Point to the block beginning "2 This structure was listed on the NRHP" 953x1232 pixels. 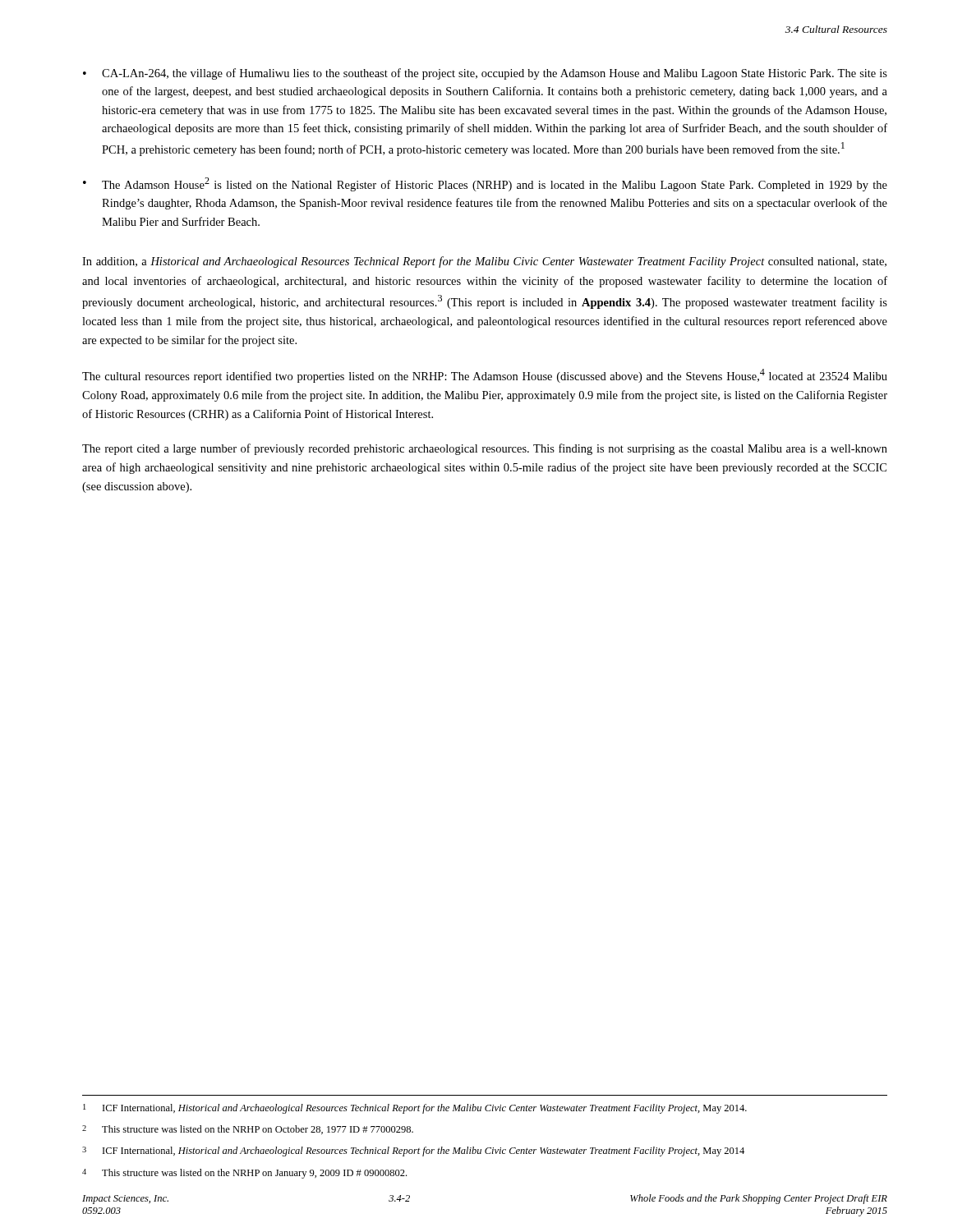(x=248, y=1130)
